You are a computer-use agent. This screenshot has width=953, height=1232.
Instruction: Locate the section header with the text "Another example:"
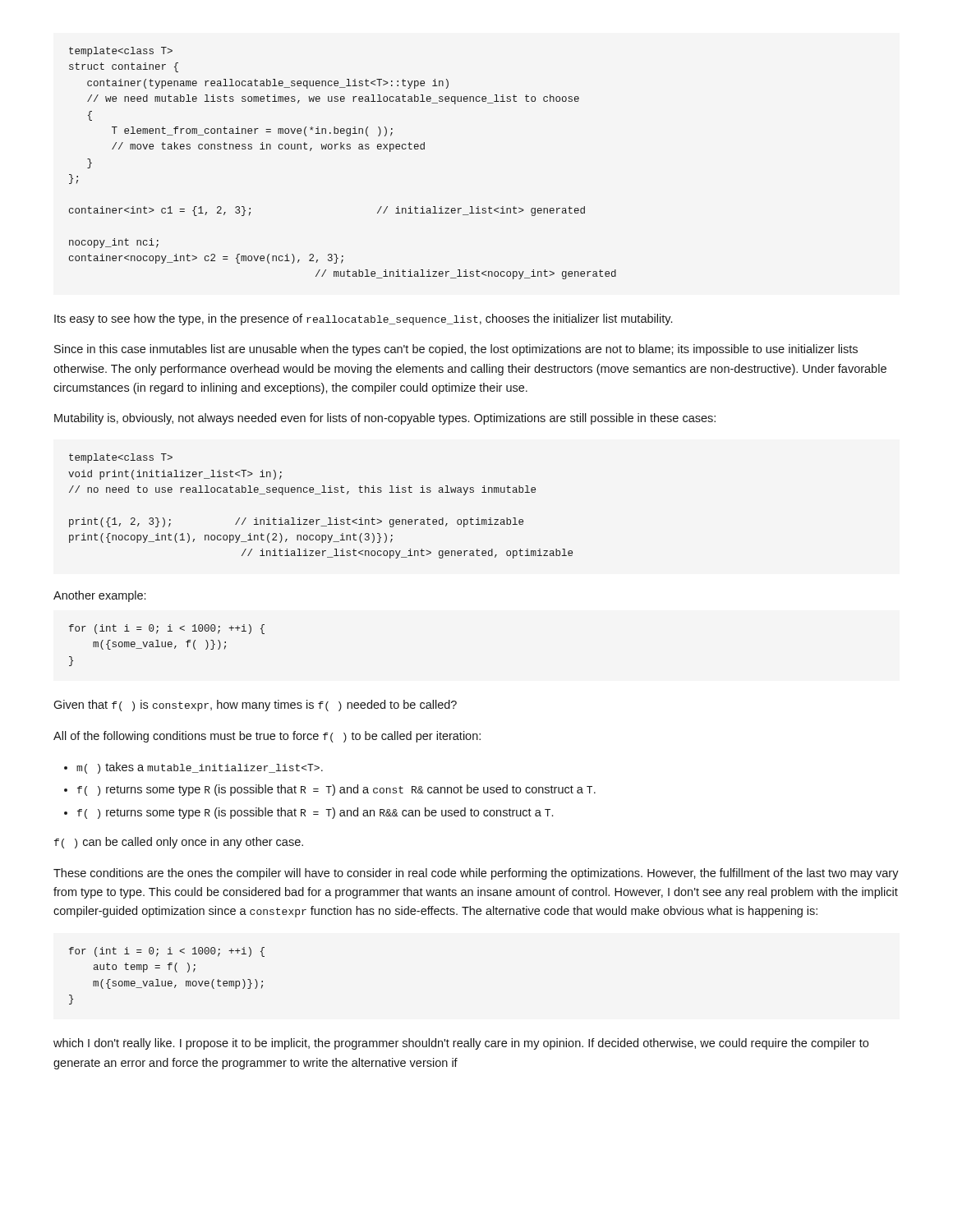[x=99, y=596]
